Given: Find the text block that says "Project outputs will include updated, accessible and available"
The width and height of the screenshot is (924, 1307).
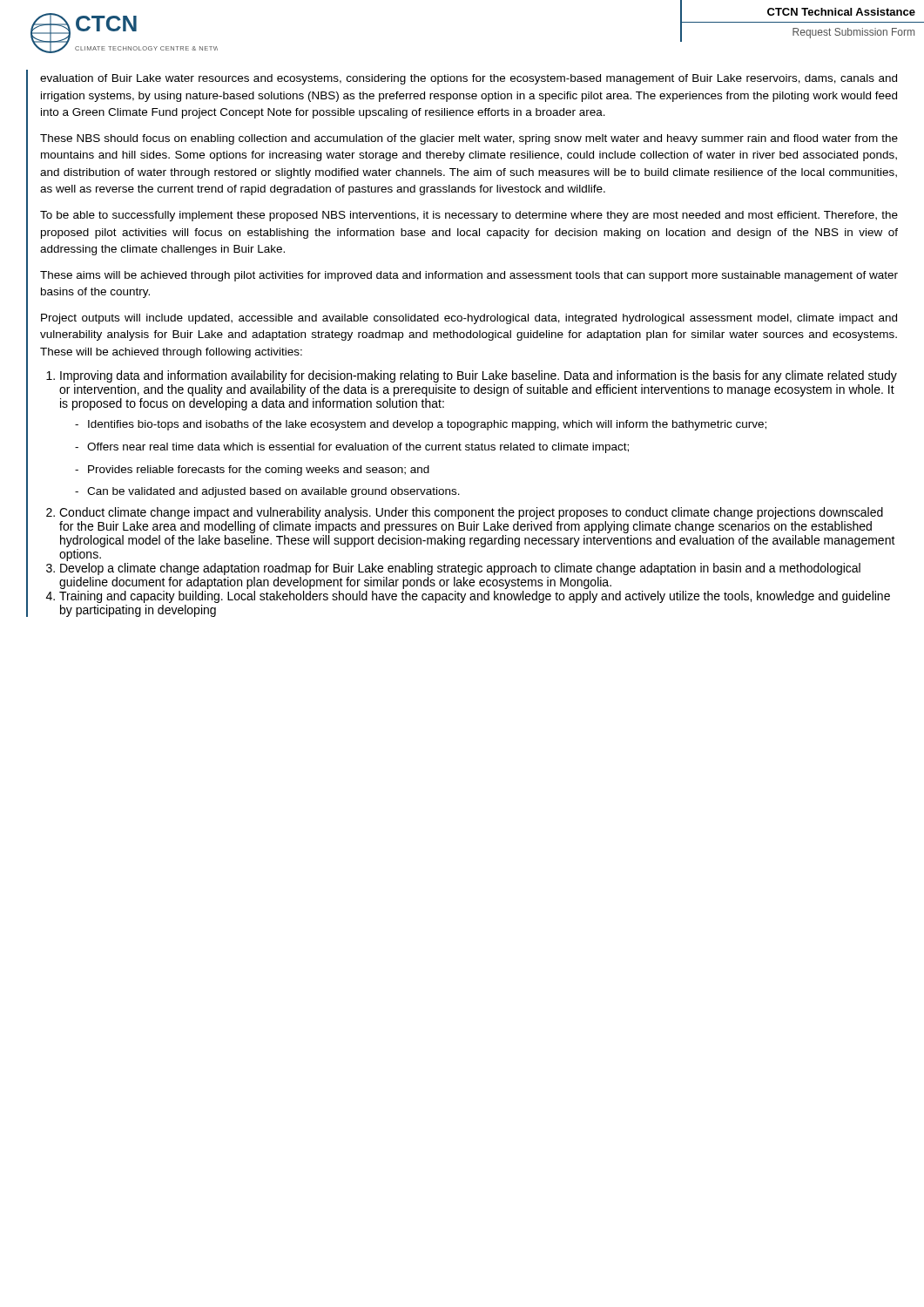Looking at the screenshot, I should click(469, 335).
